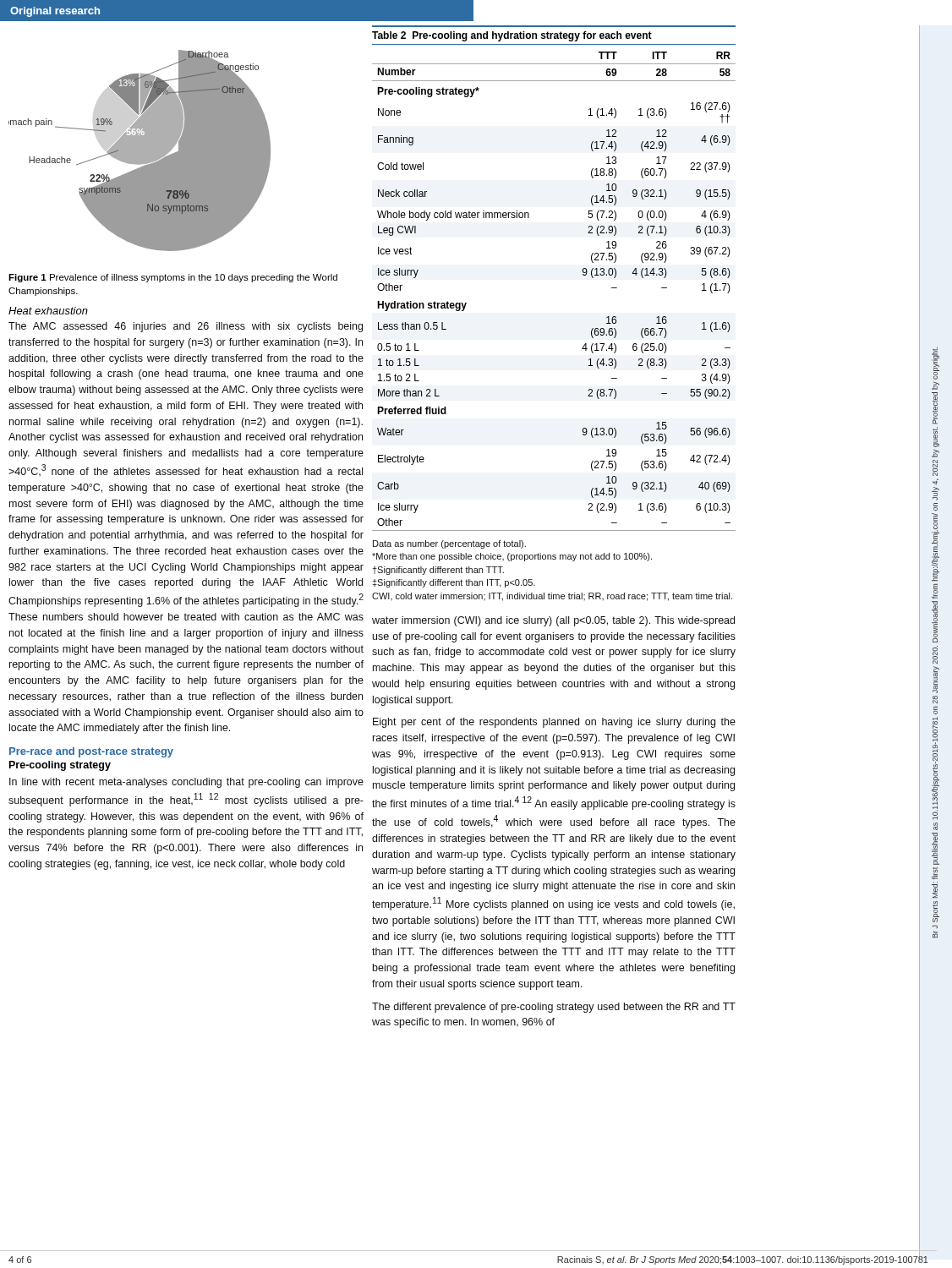Select the pie chart
The height and width of the screenshot is (1268, 952).
186,144
